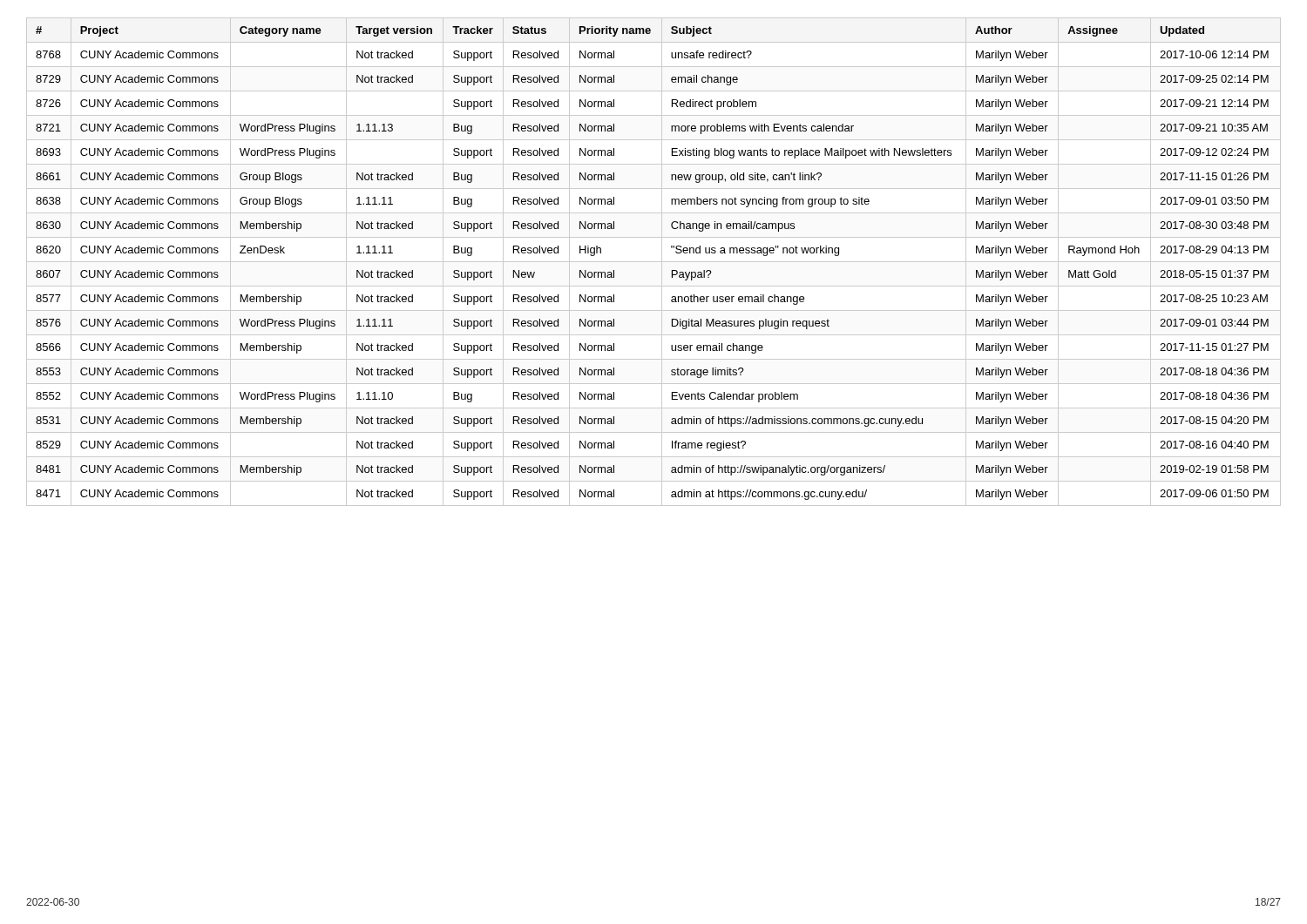Screen dimensions: 924x1307
Task: Click on the table containing "Marilyn Weber"
Action: coord(654,262)
